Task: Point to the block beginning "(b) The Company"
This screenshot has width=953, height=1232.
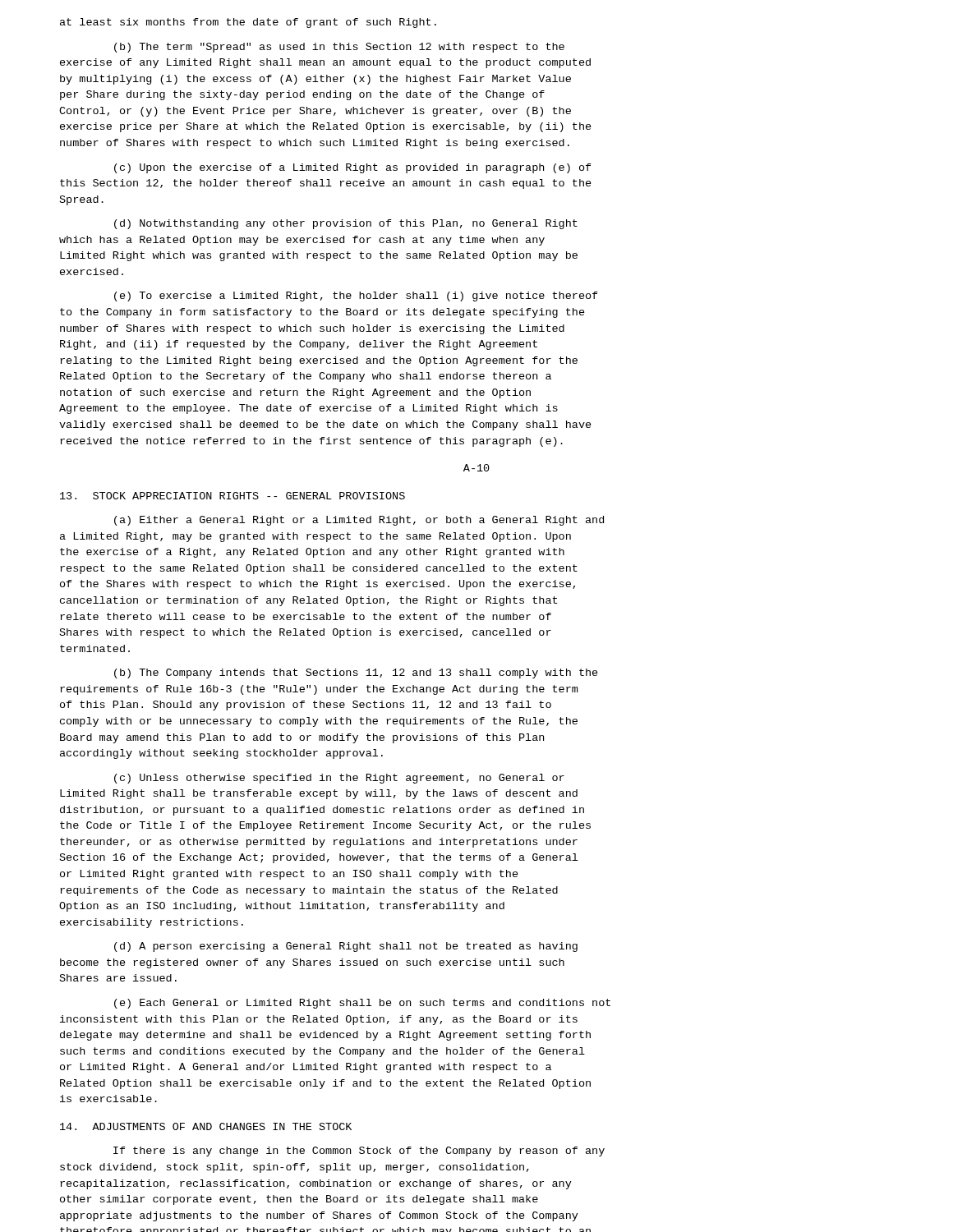Action: (x=329, y=713)
